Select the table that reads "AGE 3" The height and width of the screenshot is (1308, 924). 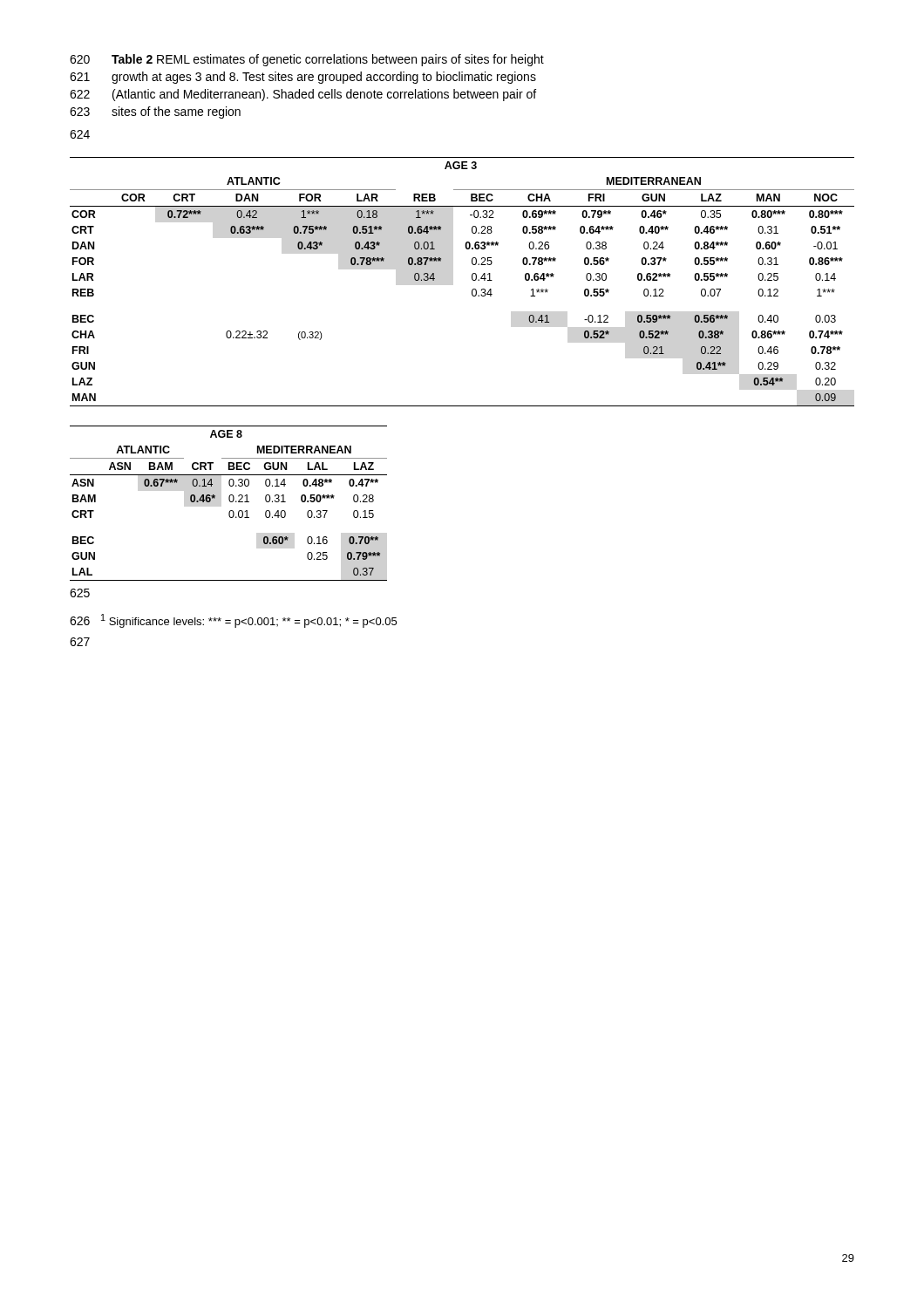point(462,282)
